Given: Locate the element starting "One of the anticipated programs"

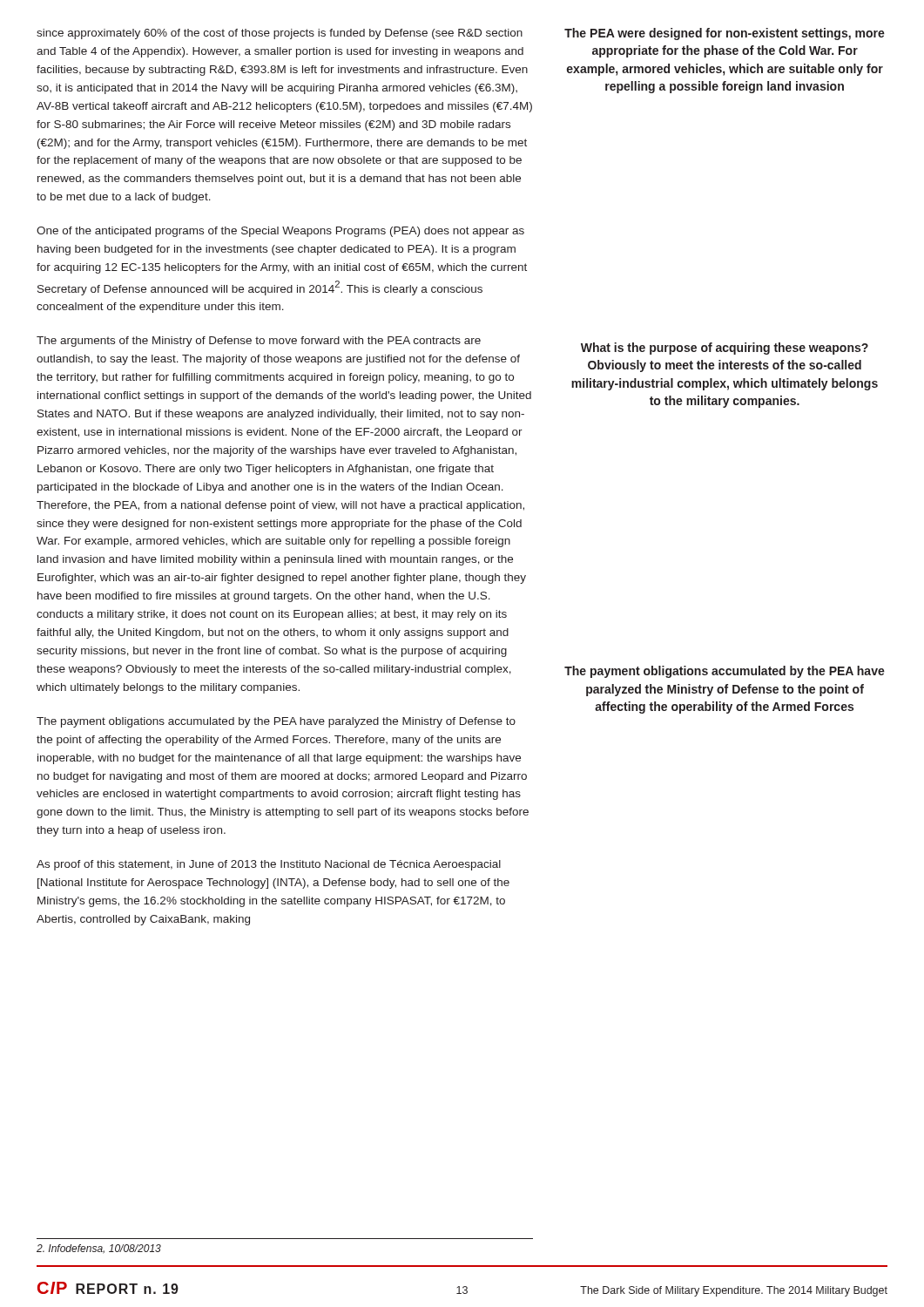Looking at the screenshot, I should pyautogui.click(x=282, y=269).
